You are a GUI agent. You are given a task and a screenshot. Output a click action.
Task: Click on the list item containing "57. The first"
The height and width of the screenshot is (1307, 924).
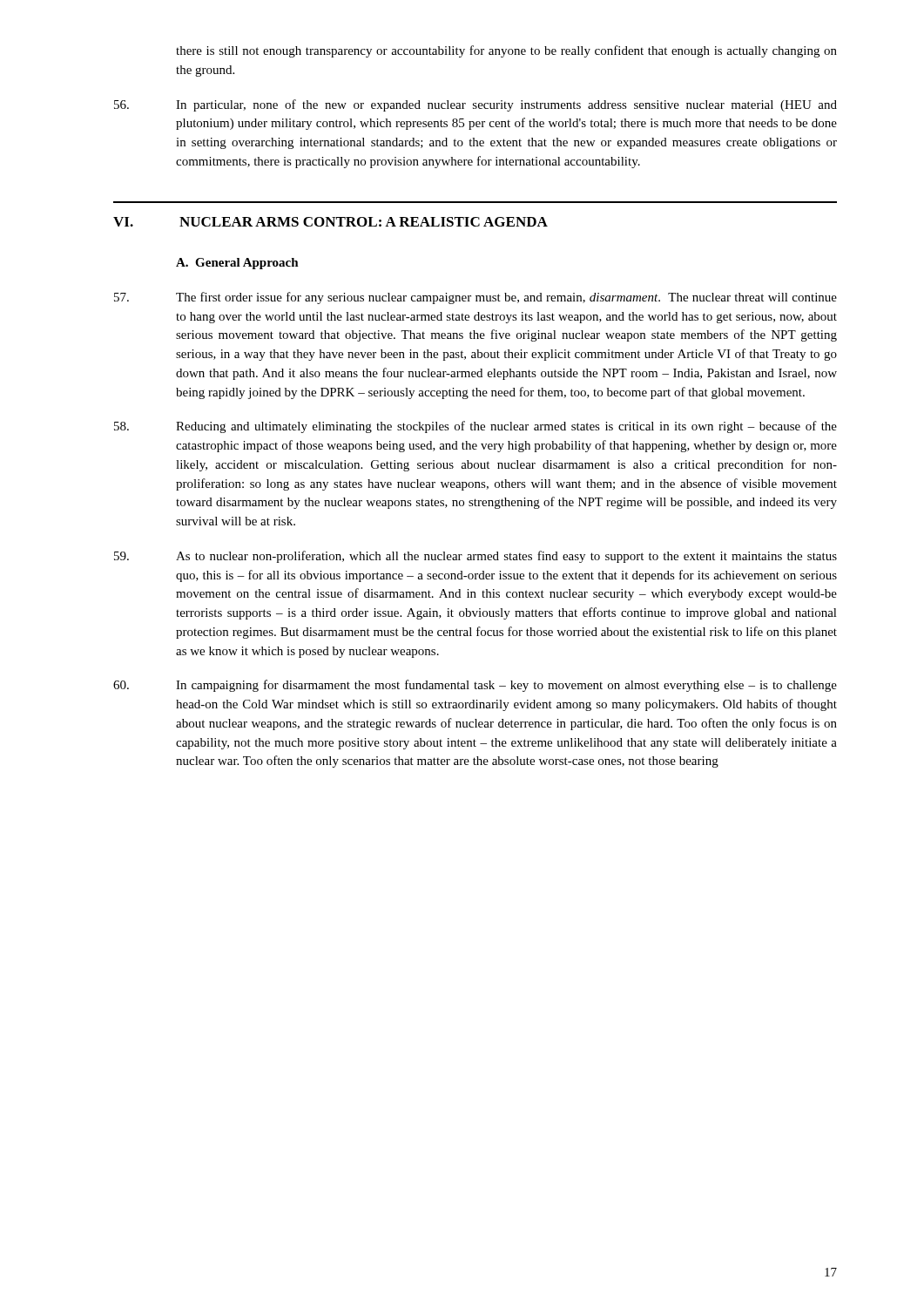pos(475,345)
